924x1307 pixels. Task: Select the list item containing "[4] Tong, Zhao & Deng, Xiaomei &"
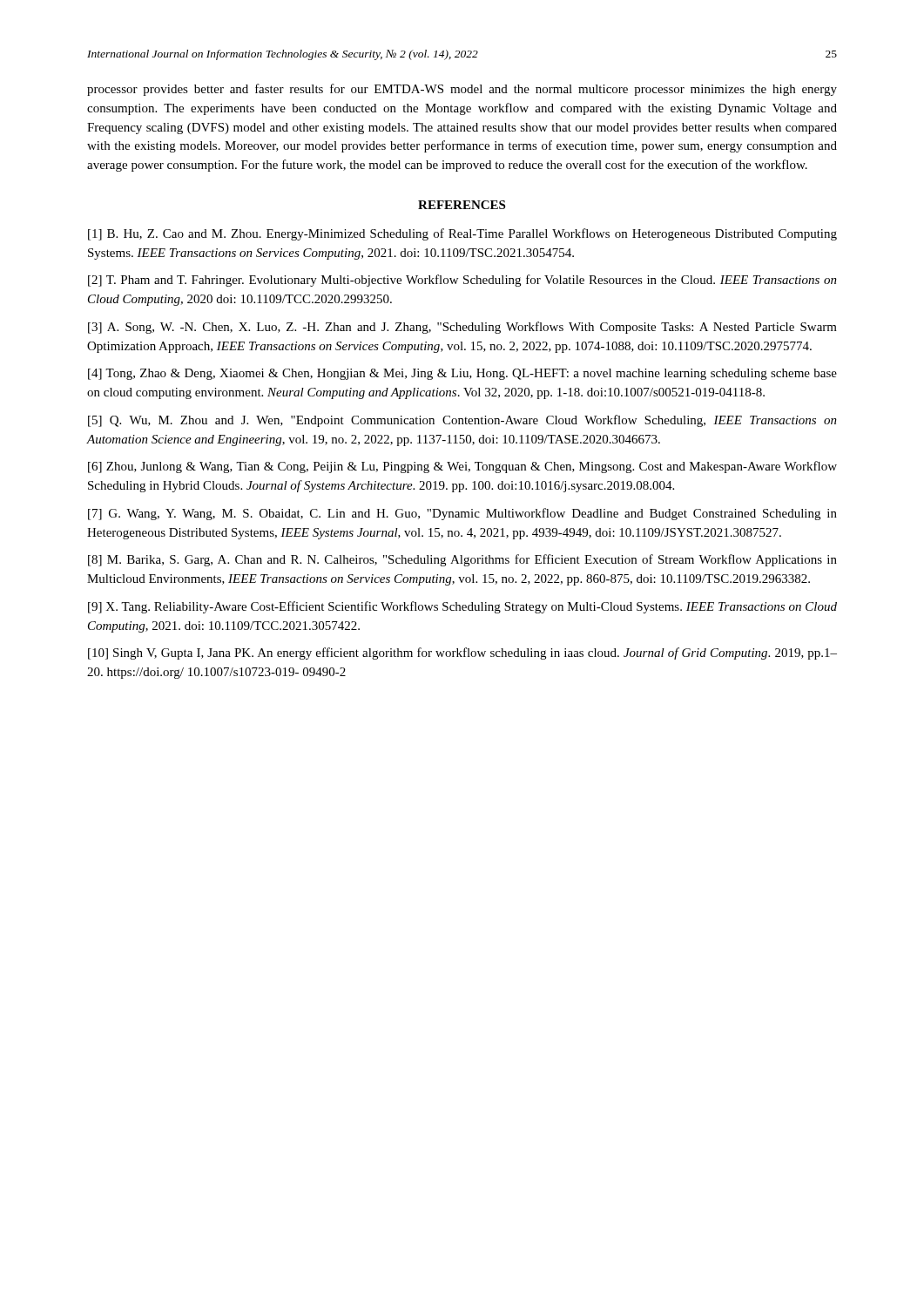(x=462, y=383)
